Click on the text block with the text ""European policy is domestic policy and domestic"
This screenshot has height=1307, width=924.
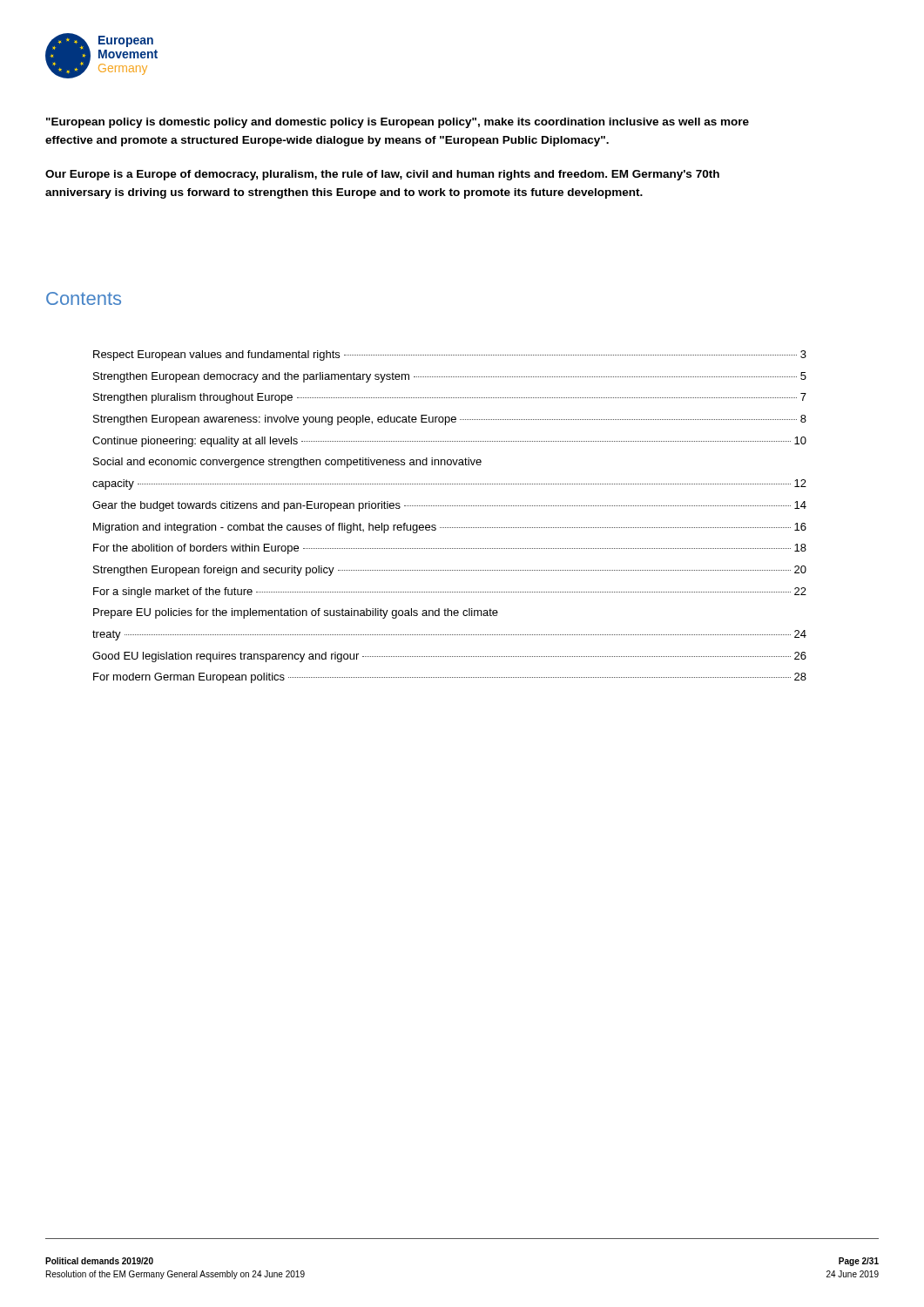pos(398,123)
